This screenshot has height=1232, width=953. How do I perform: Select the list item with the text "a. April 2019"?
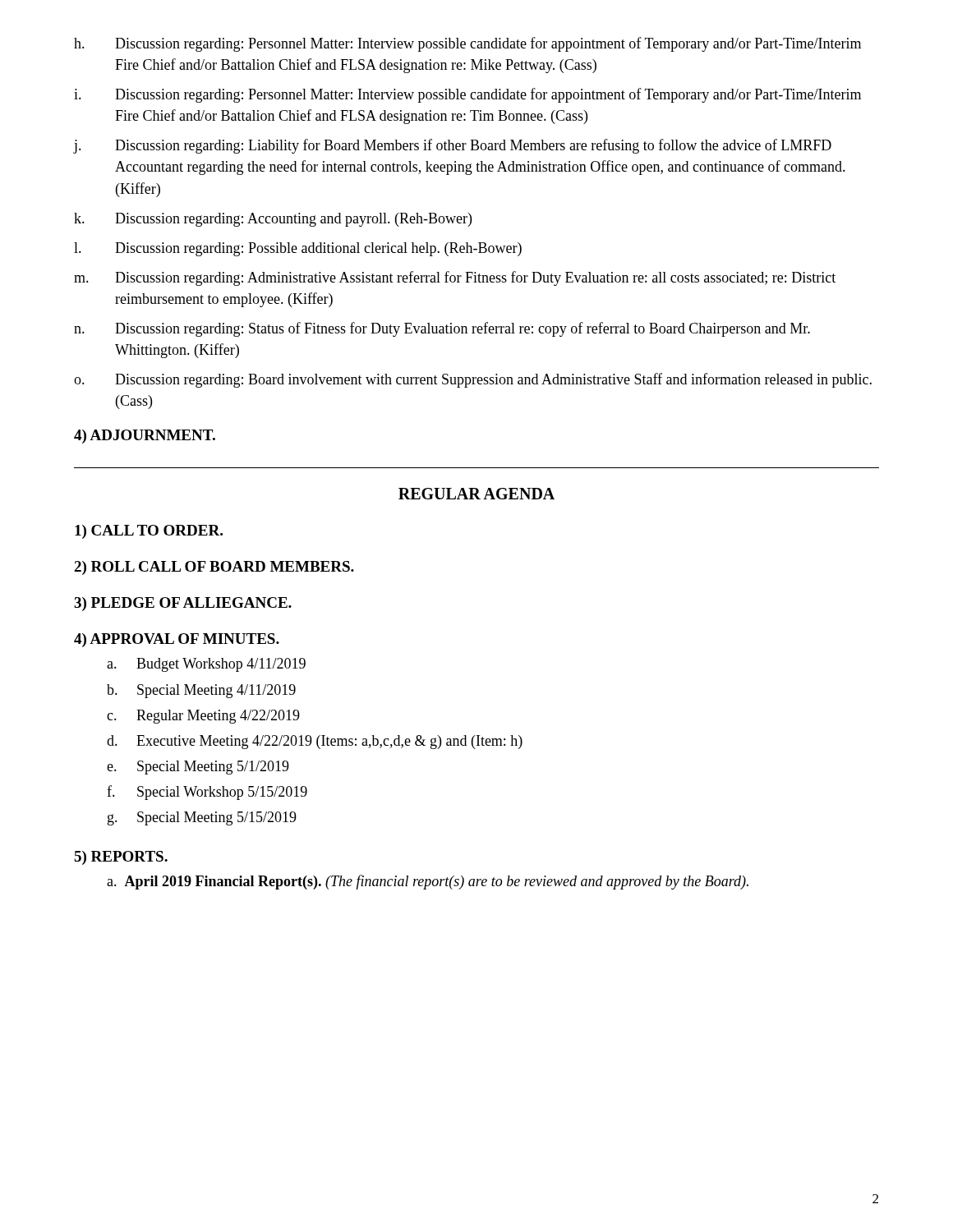pos(428,881)
